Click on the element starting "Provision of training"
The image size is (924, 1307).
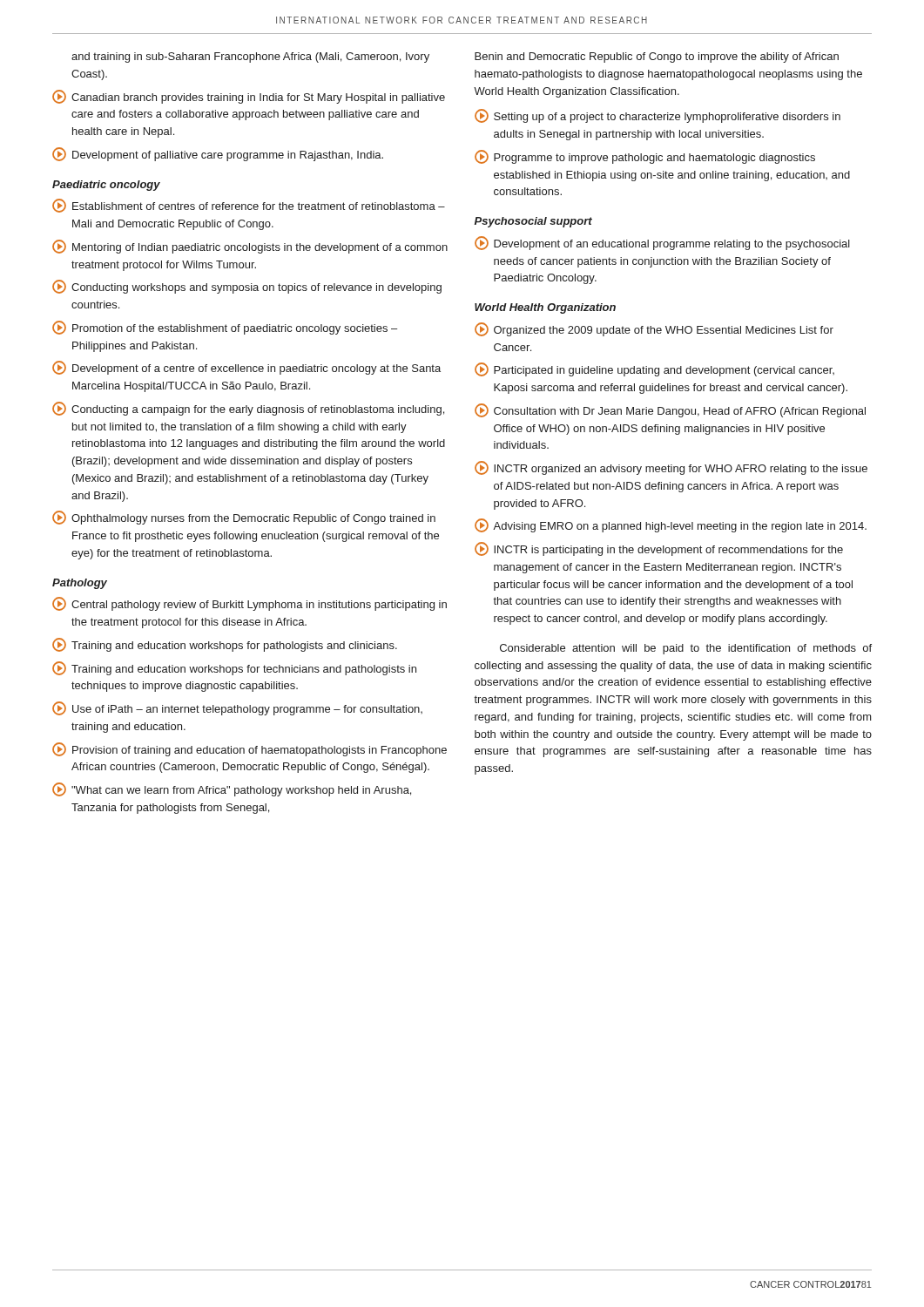pyautogui.click(x=251, y=758)
